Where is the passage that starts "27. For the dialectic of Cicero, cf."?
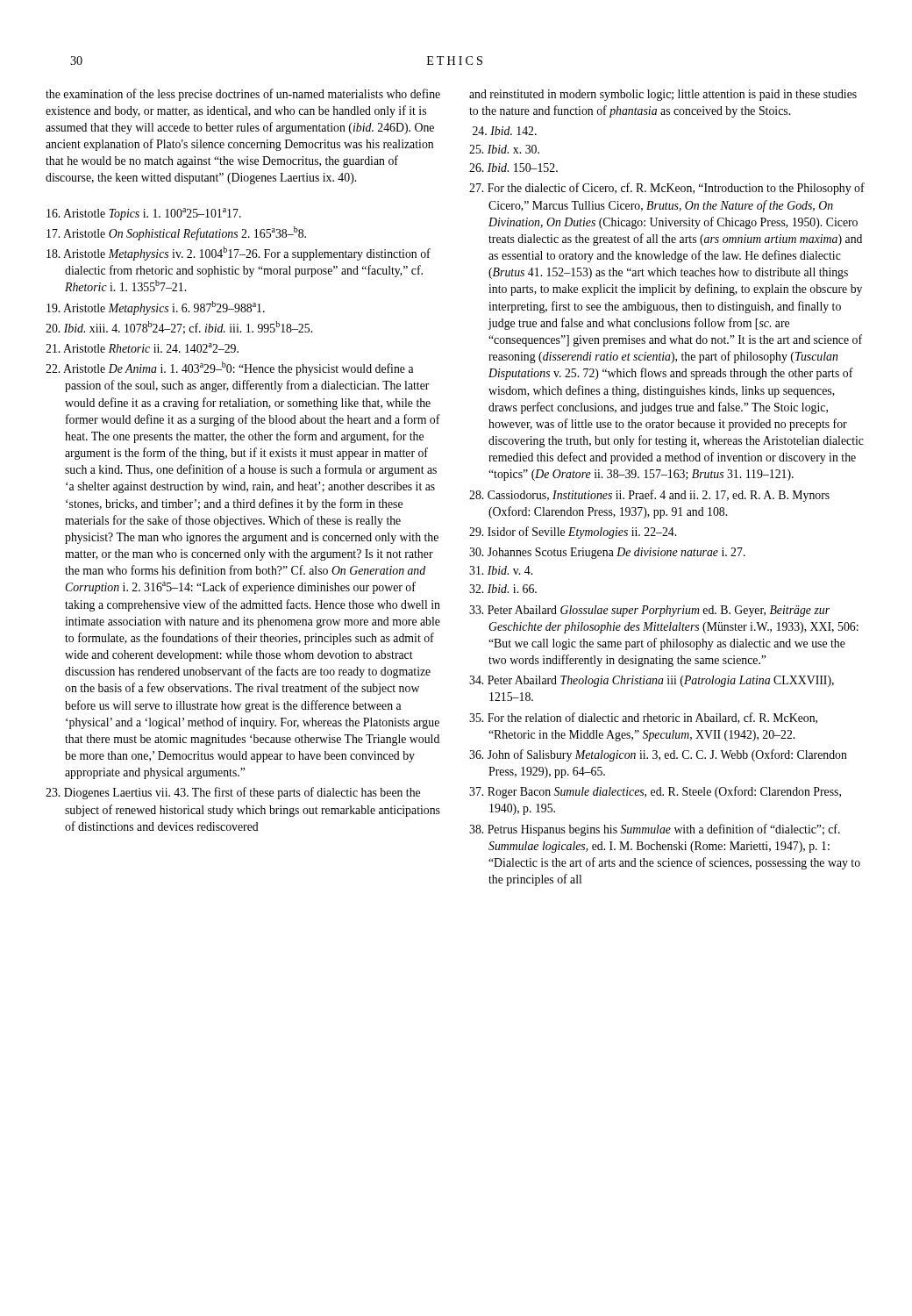Screen dimensions: 1316x912 point(667,332)
